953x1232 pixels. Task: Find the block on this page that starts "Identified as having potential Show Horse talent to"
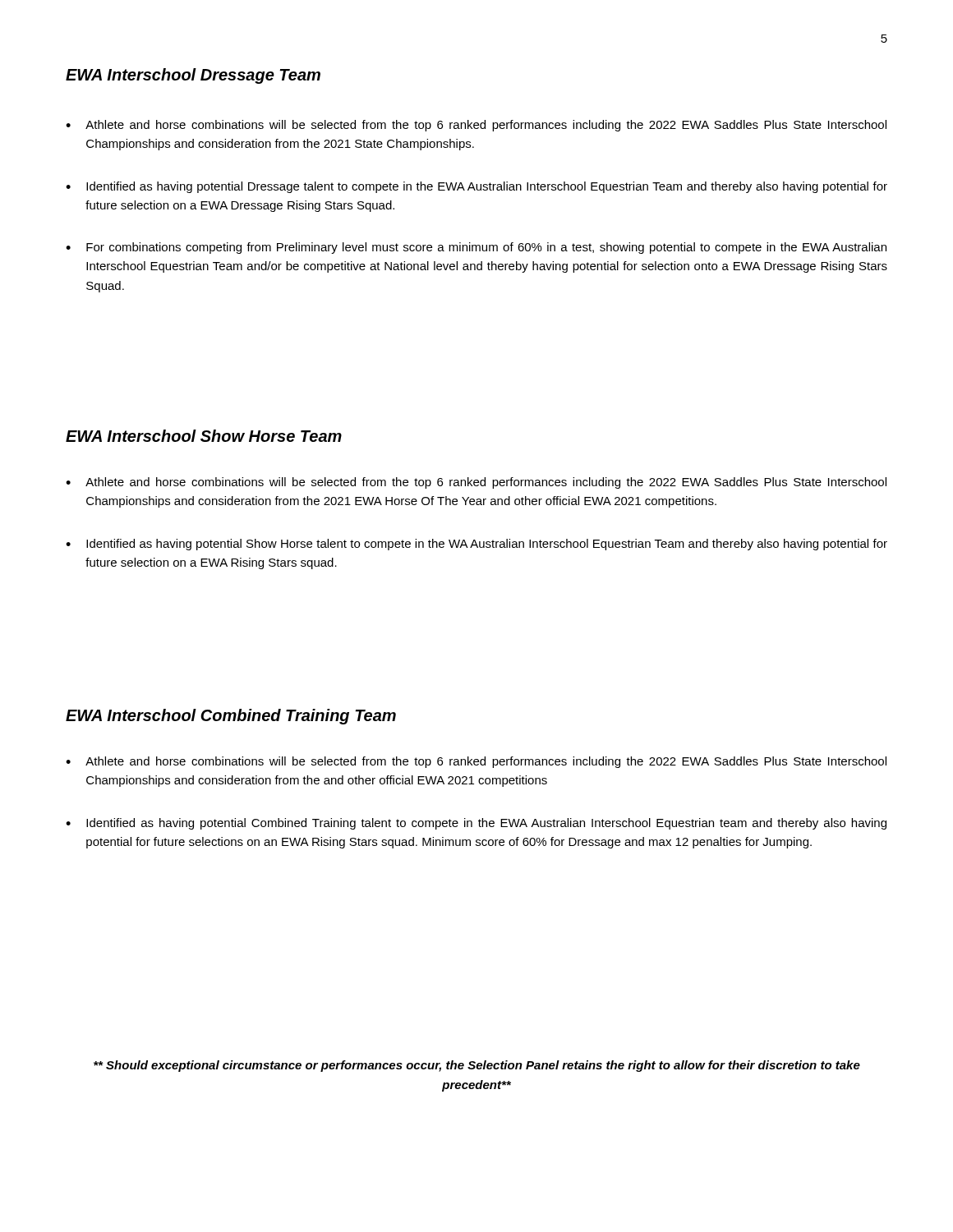[x=486, y=553]
